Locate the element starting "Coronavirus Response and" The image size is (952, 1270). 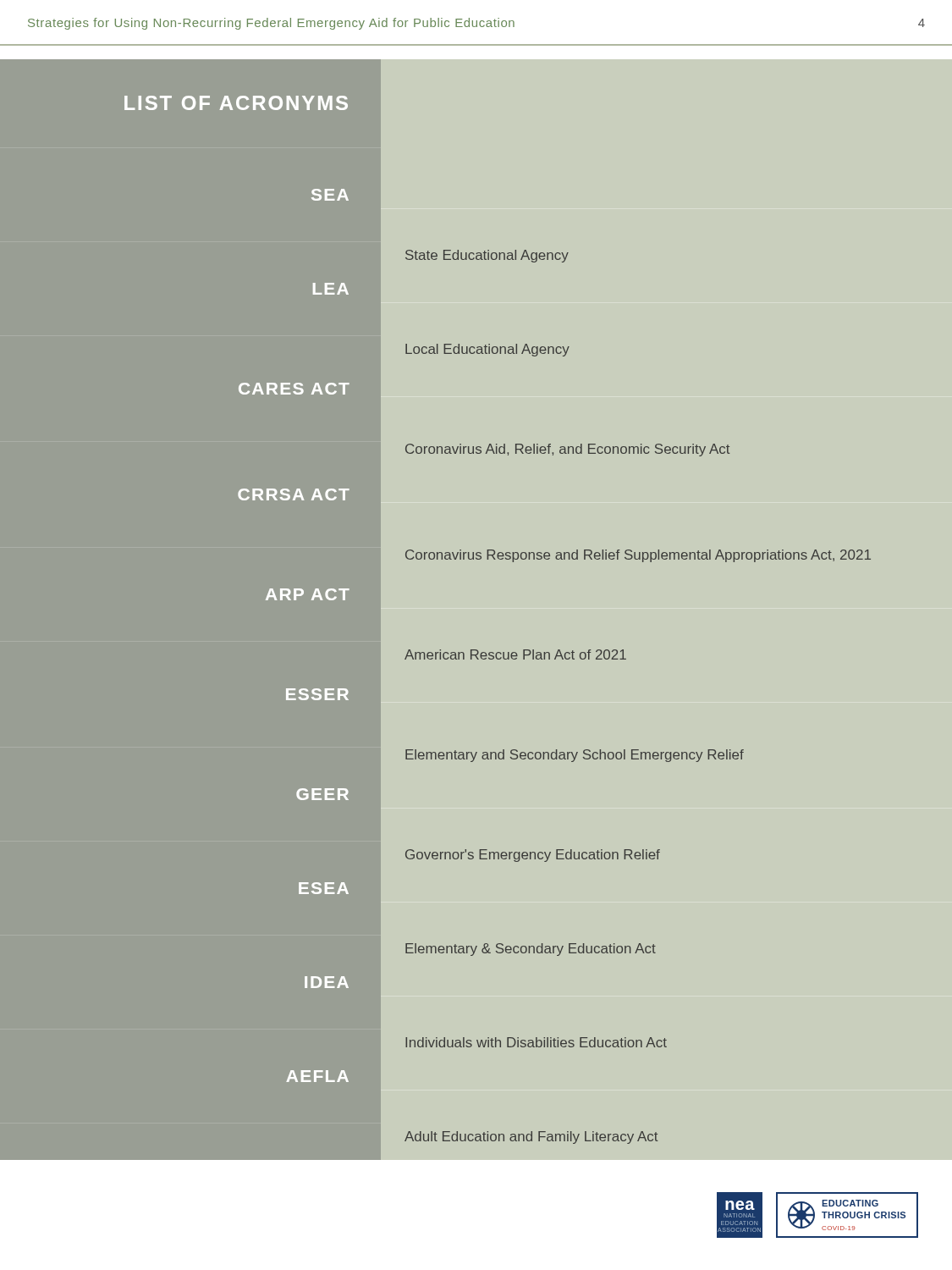click(x=638, y=555)
